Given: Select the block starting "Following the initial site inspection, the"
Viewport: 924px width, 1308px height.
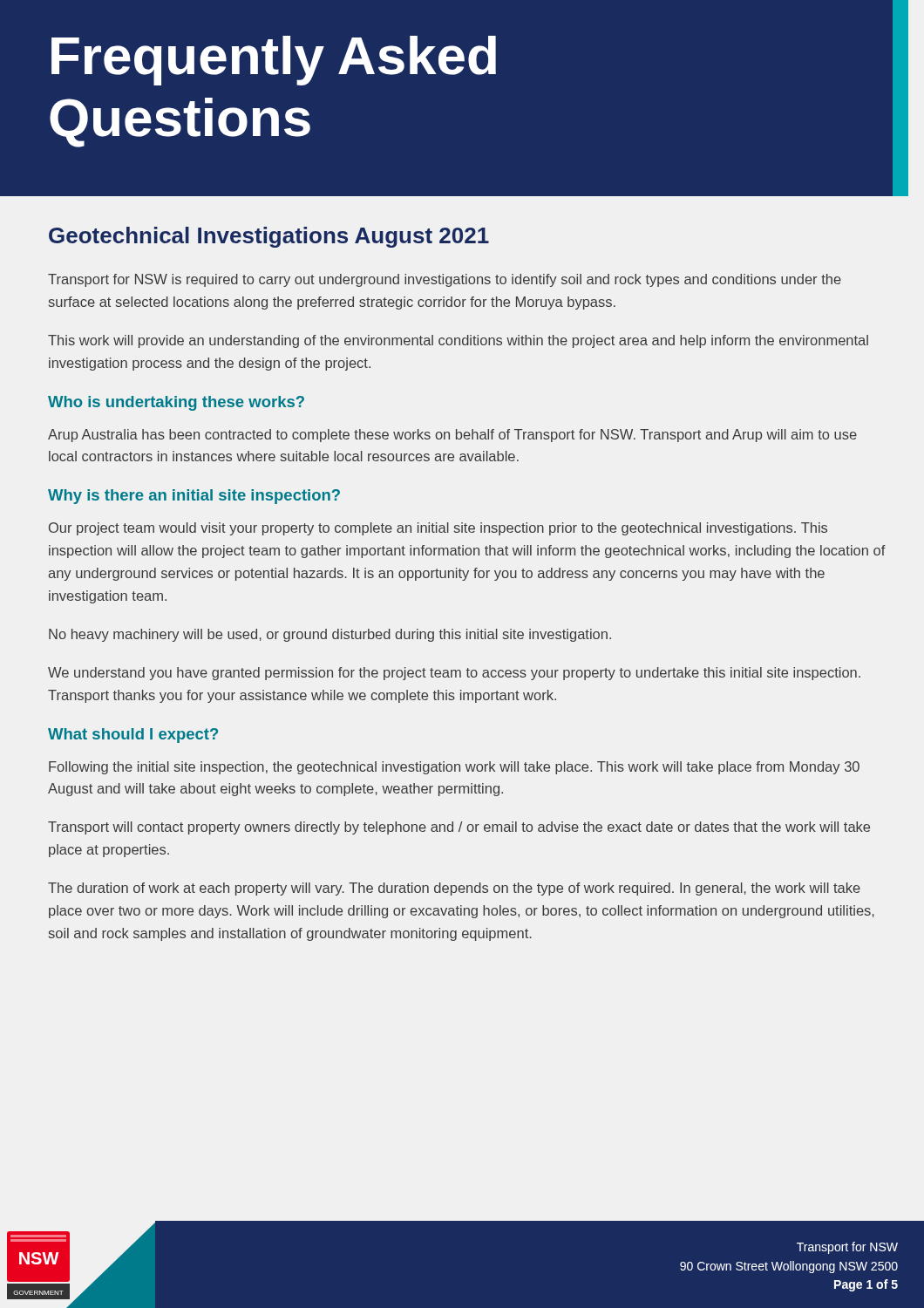Looking at the screenshot, I should tap(469, 778).
